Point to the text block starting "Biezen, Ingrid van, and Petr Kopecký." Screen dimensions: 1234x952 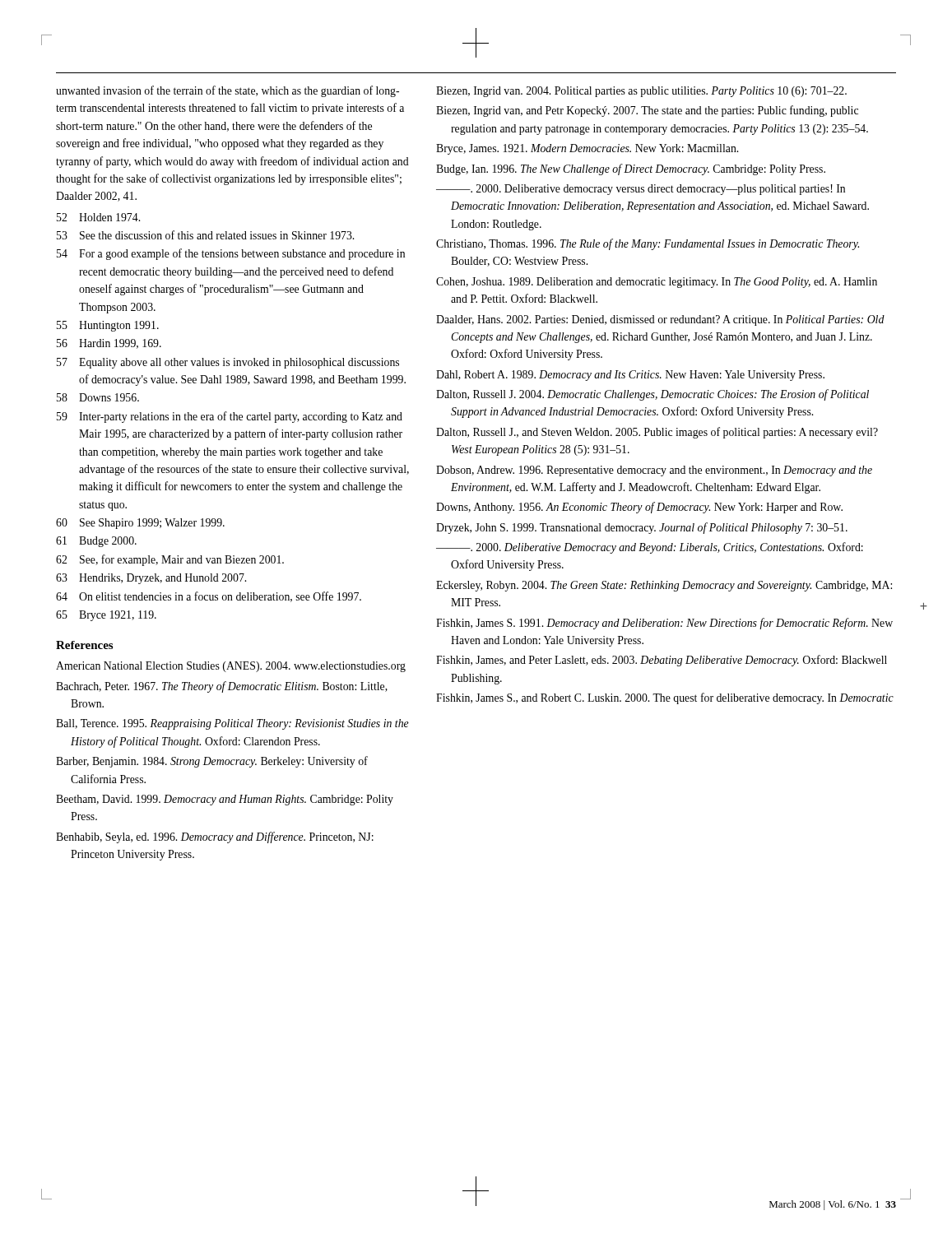pos(652,120)
